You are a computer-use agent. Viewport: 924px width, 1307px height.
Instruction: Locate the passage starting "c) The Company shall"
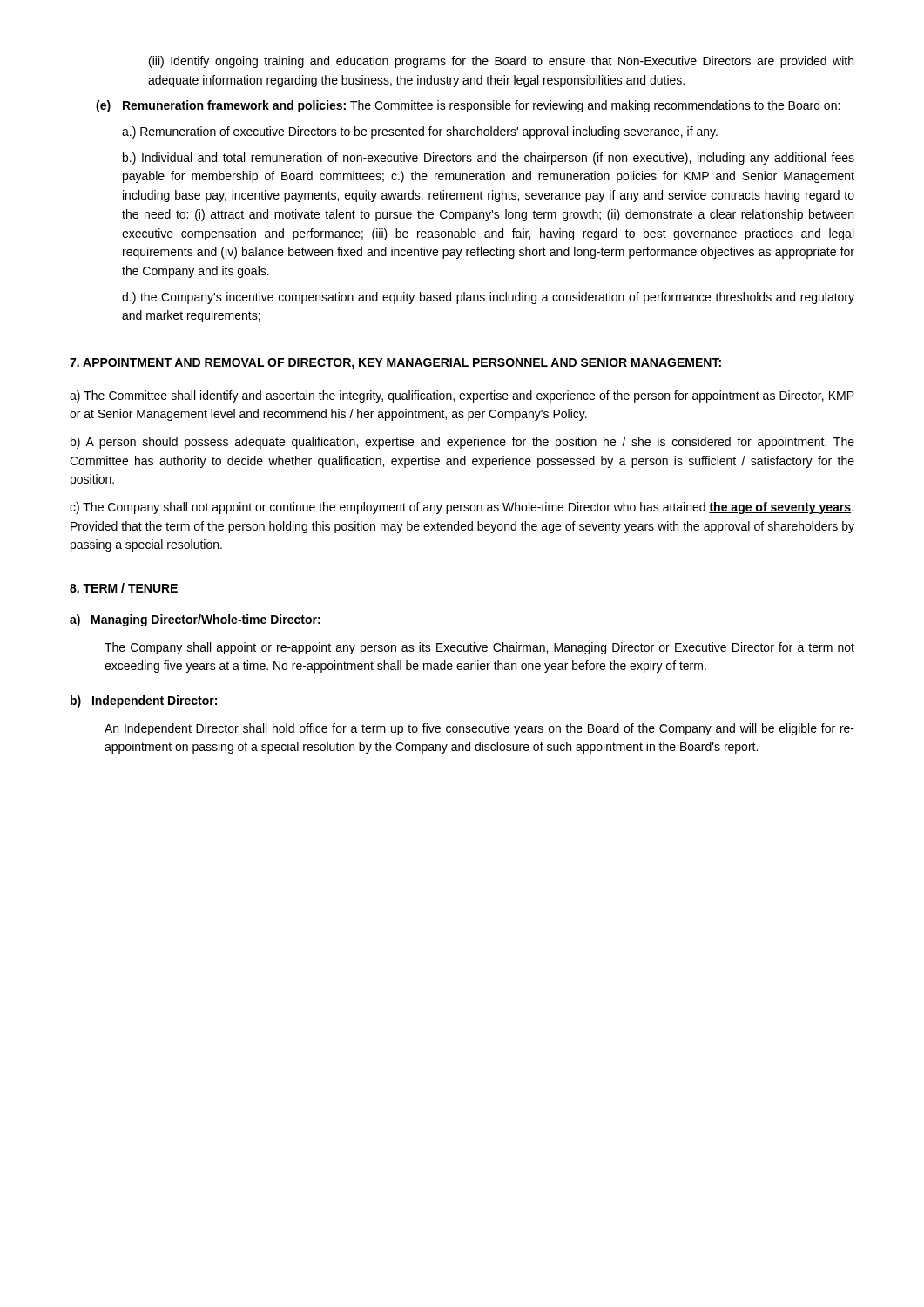(462, 527)
